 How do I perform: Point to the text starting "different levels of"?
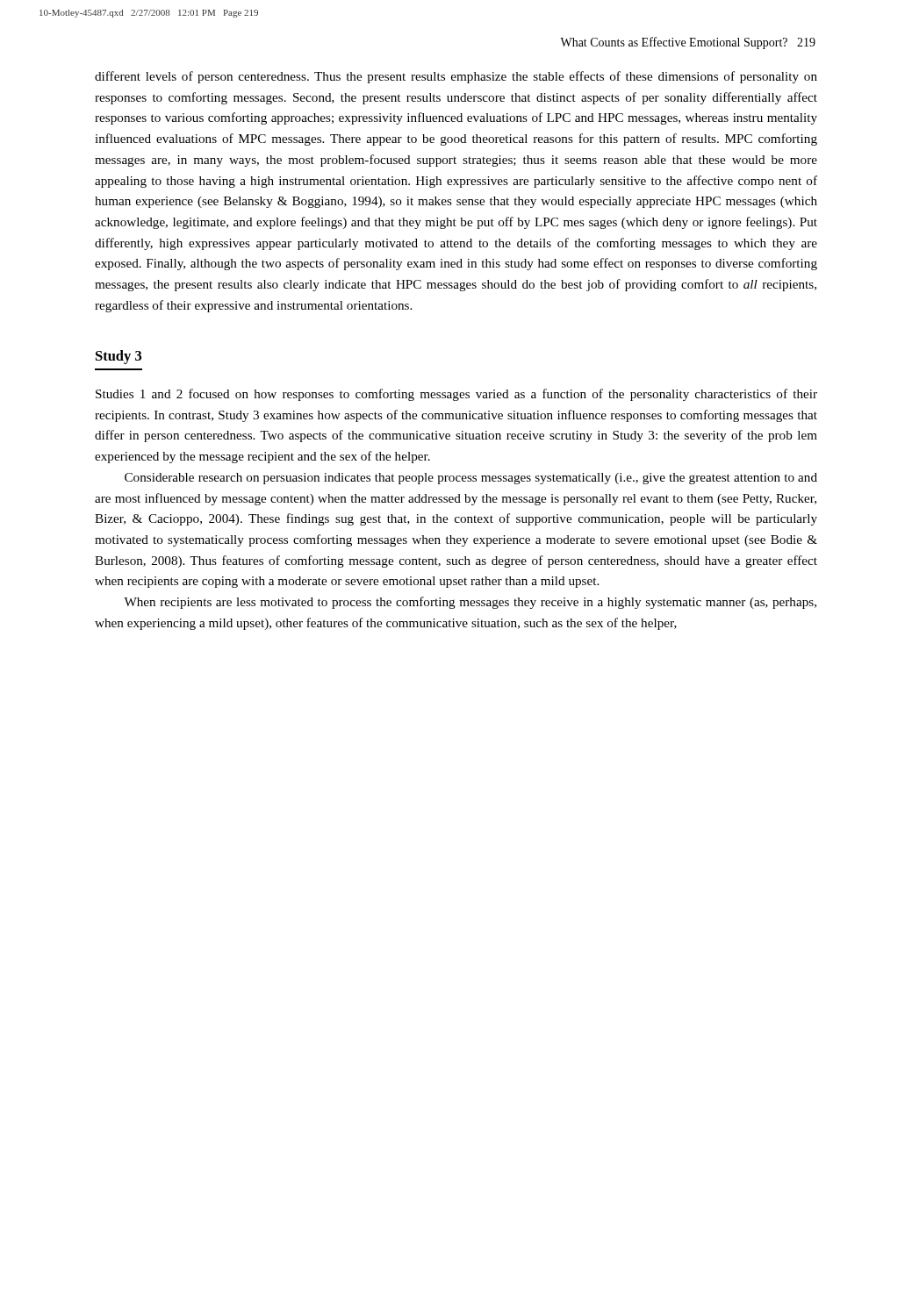pyautogui.click(x=456, y=191)
